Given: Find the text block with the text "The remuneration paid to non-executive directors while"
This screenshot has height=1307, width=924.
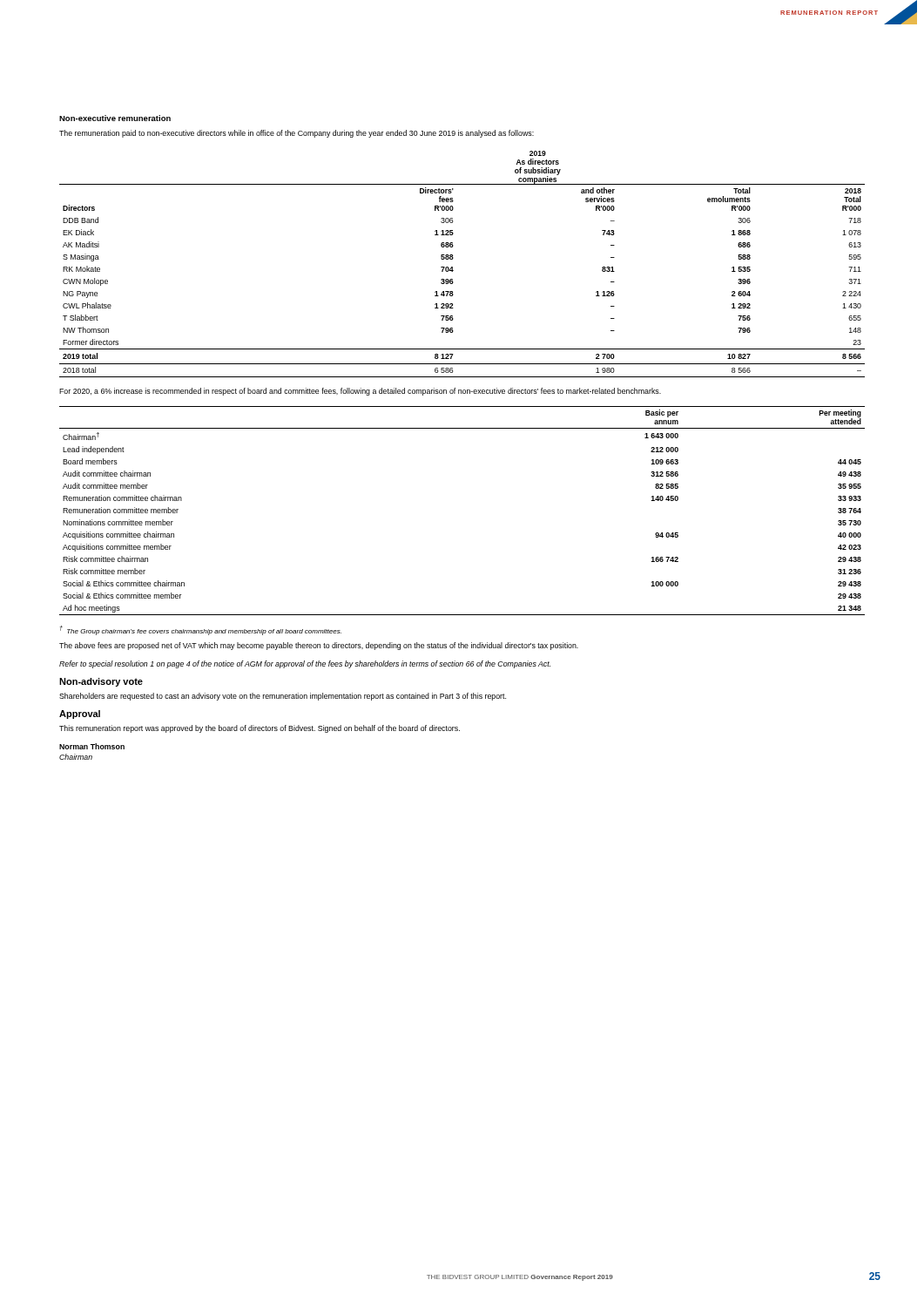Looking at the screenshot, I should click(462, 133).
